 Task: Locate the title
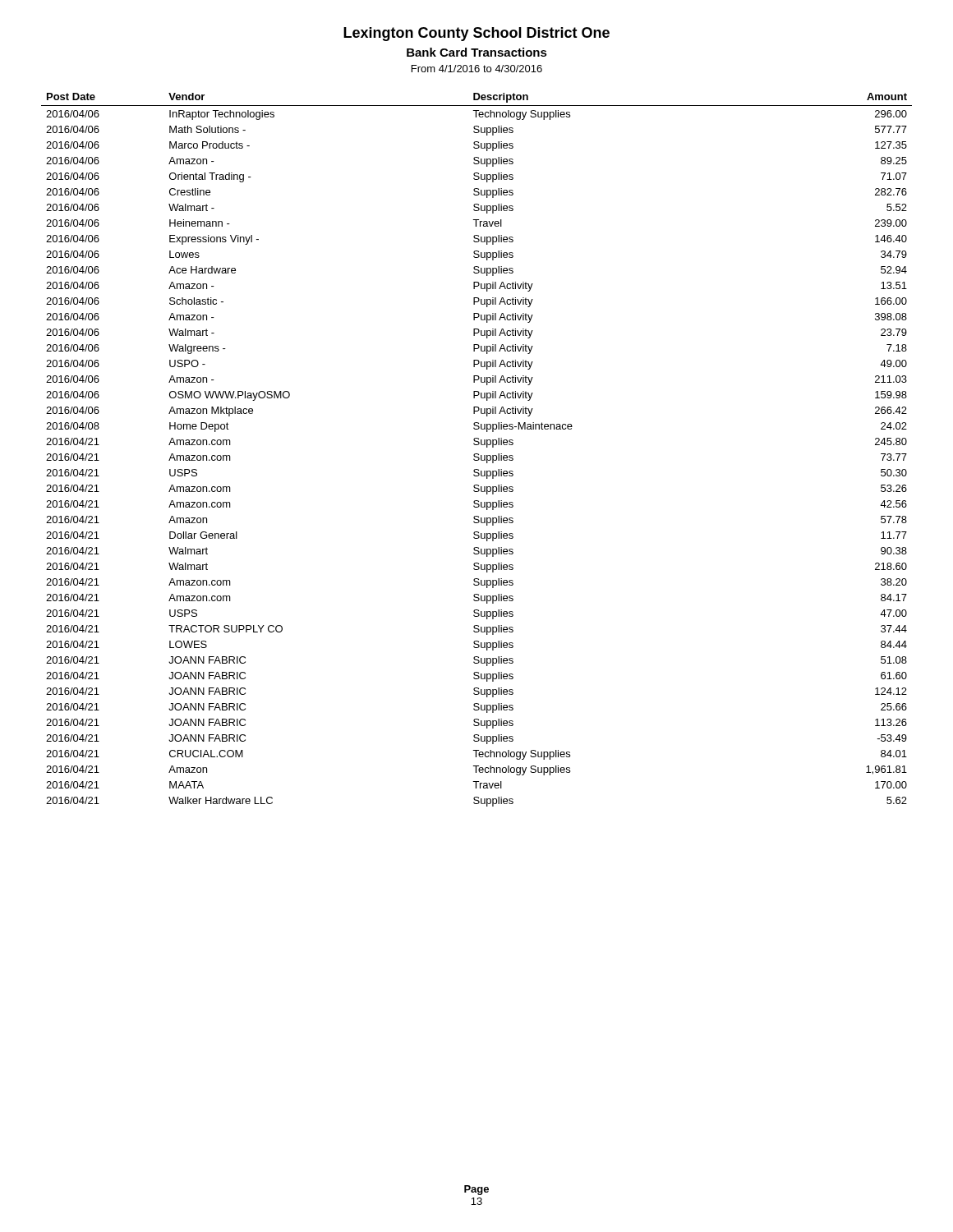[x=476, y=33]
